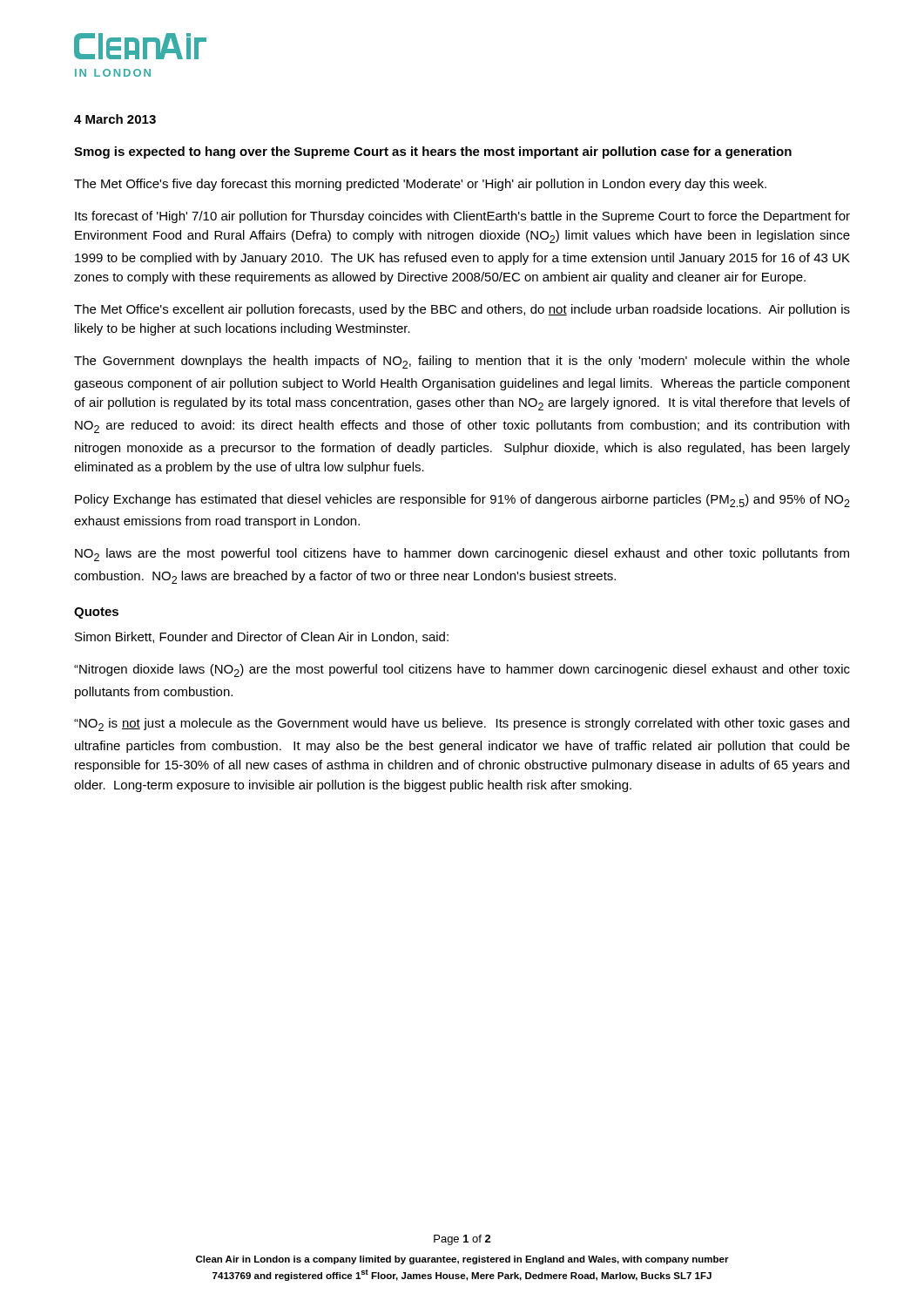
Task: Find the title
Action: (x=115, y=119)
